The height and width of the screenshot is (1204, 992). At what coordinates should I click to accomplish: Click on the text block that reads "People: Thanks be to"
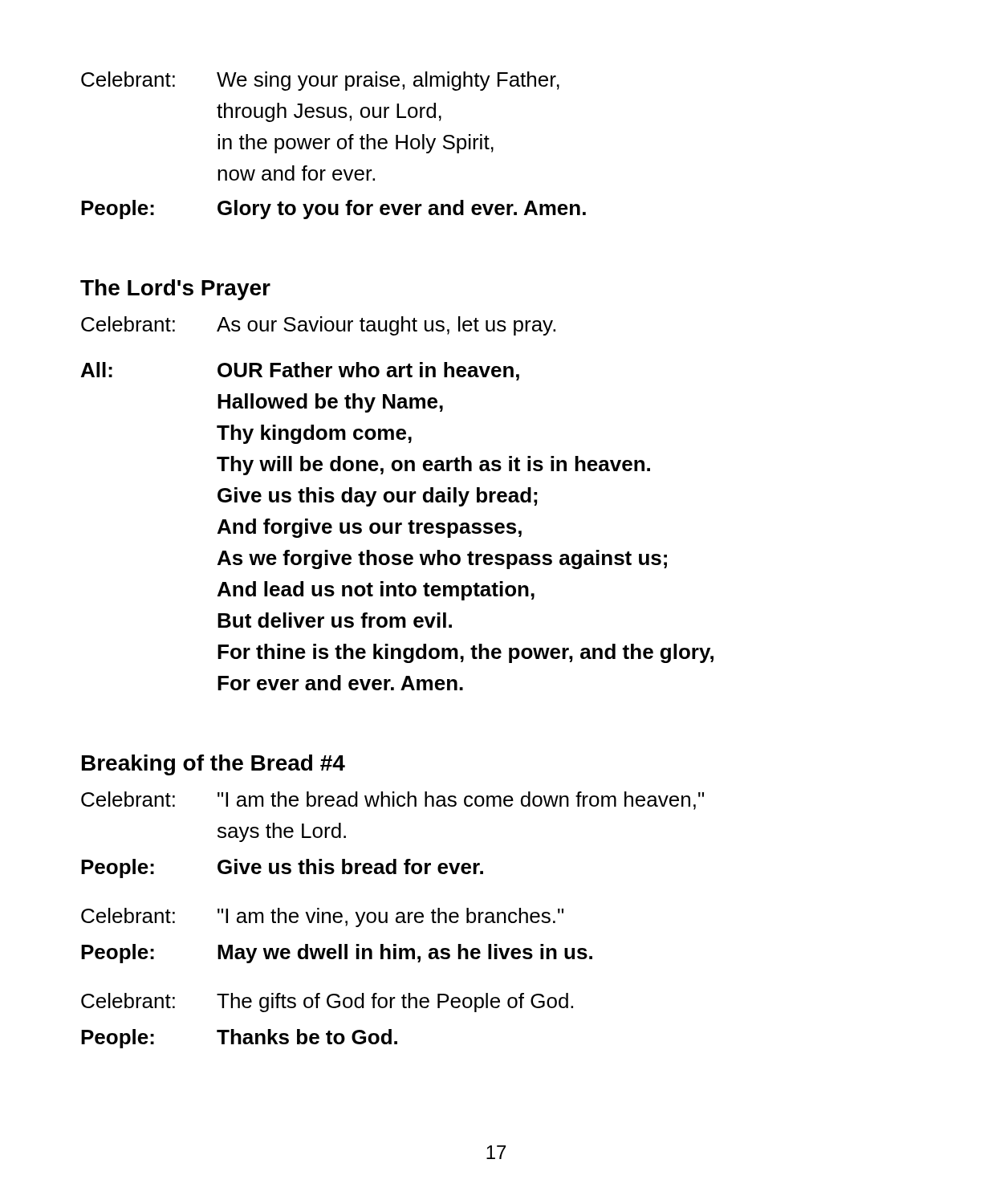239,1039
